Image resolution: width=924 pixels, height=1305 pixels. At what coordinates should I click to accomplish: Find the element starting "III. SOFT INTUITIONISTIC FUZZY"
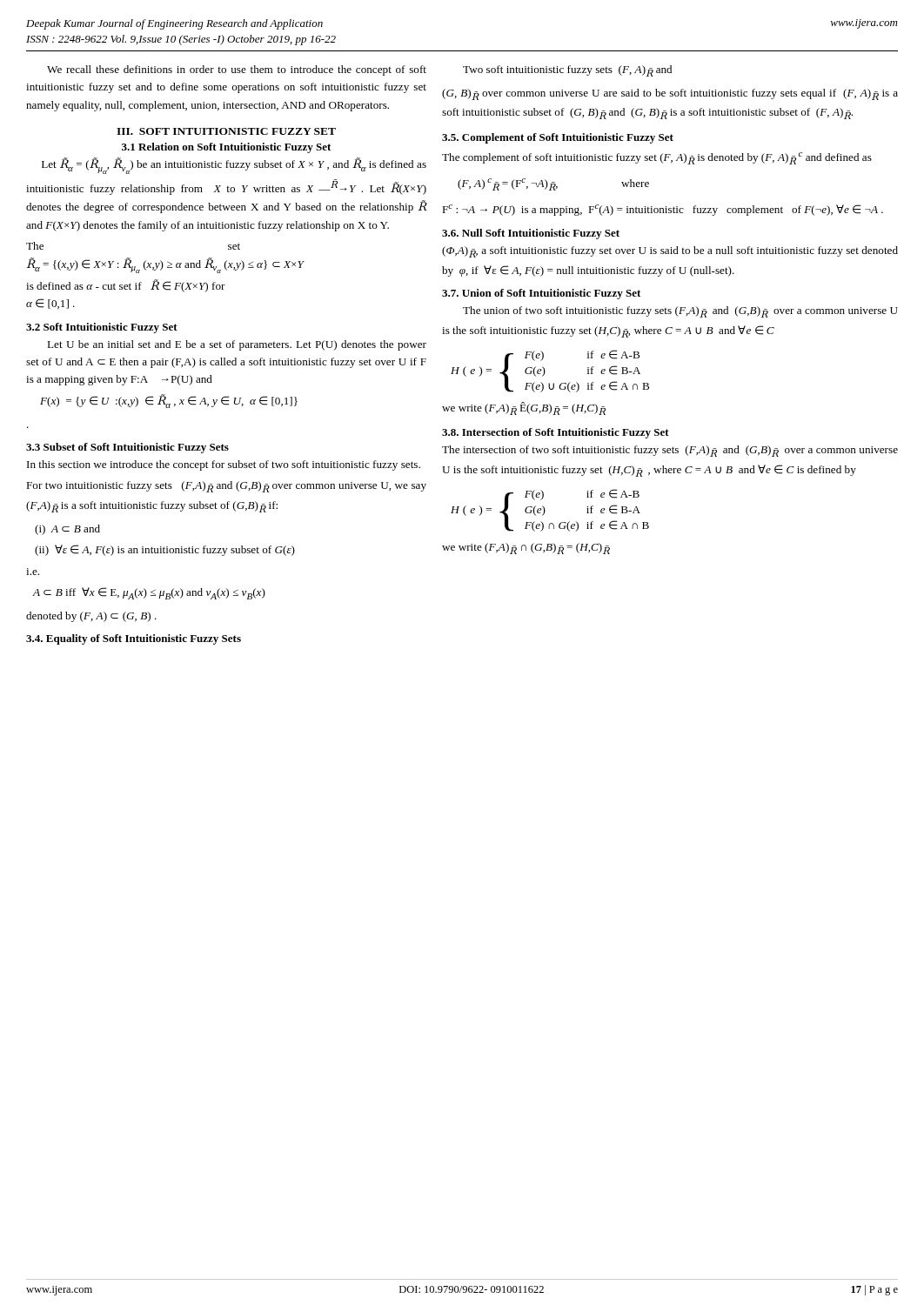[x=226, y=131]
